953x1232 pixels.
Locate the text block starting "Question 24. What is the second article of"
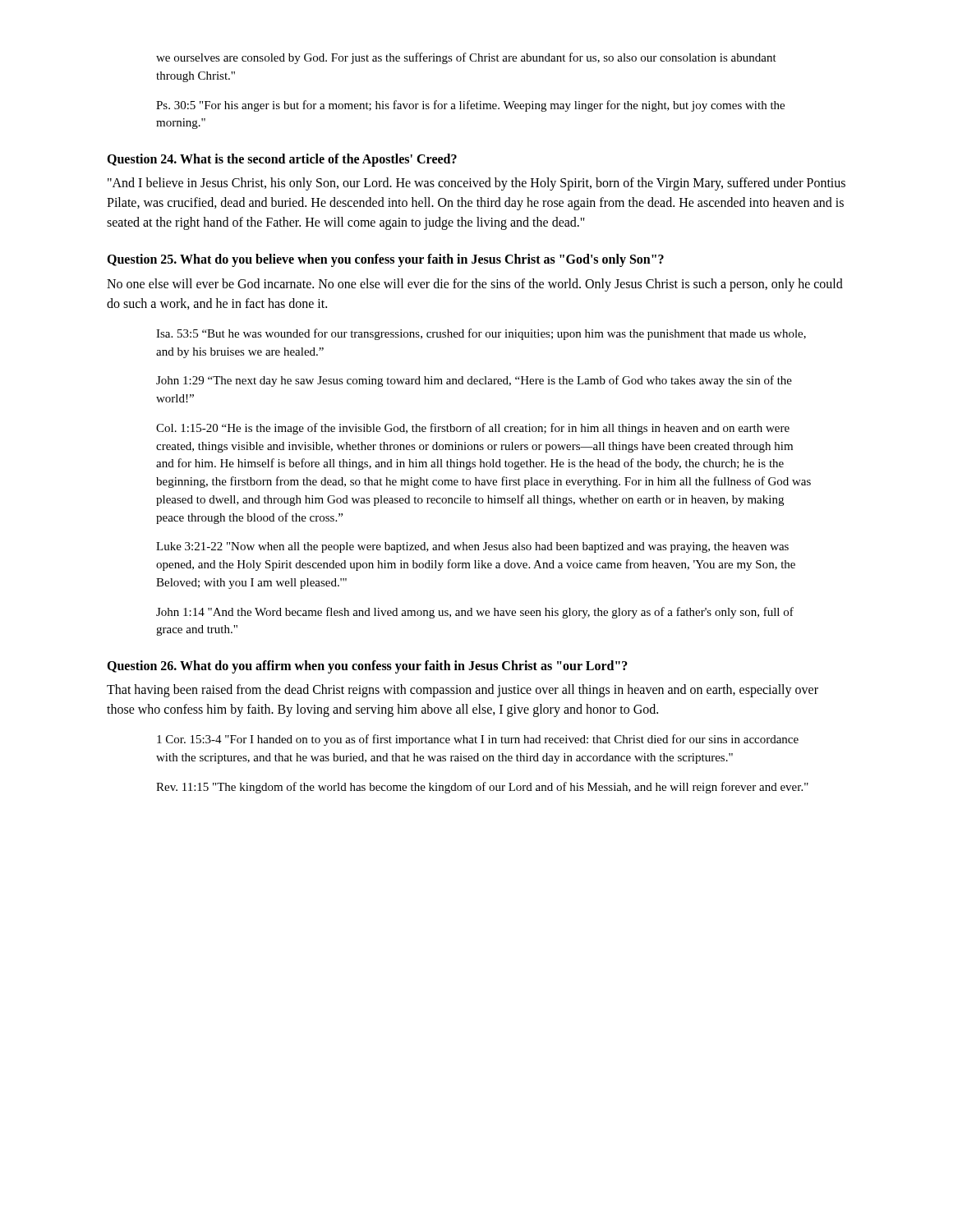282,159
